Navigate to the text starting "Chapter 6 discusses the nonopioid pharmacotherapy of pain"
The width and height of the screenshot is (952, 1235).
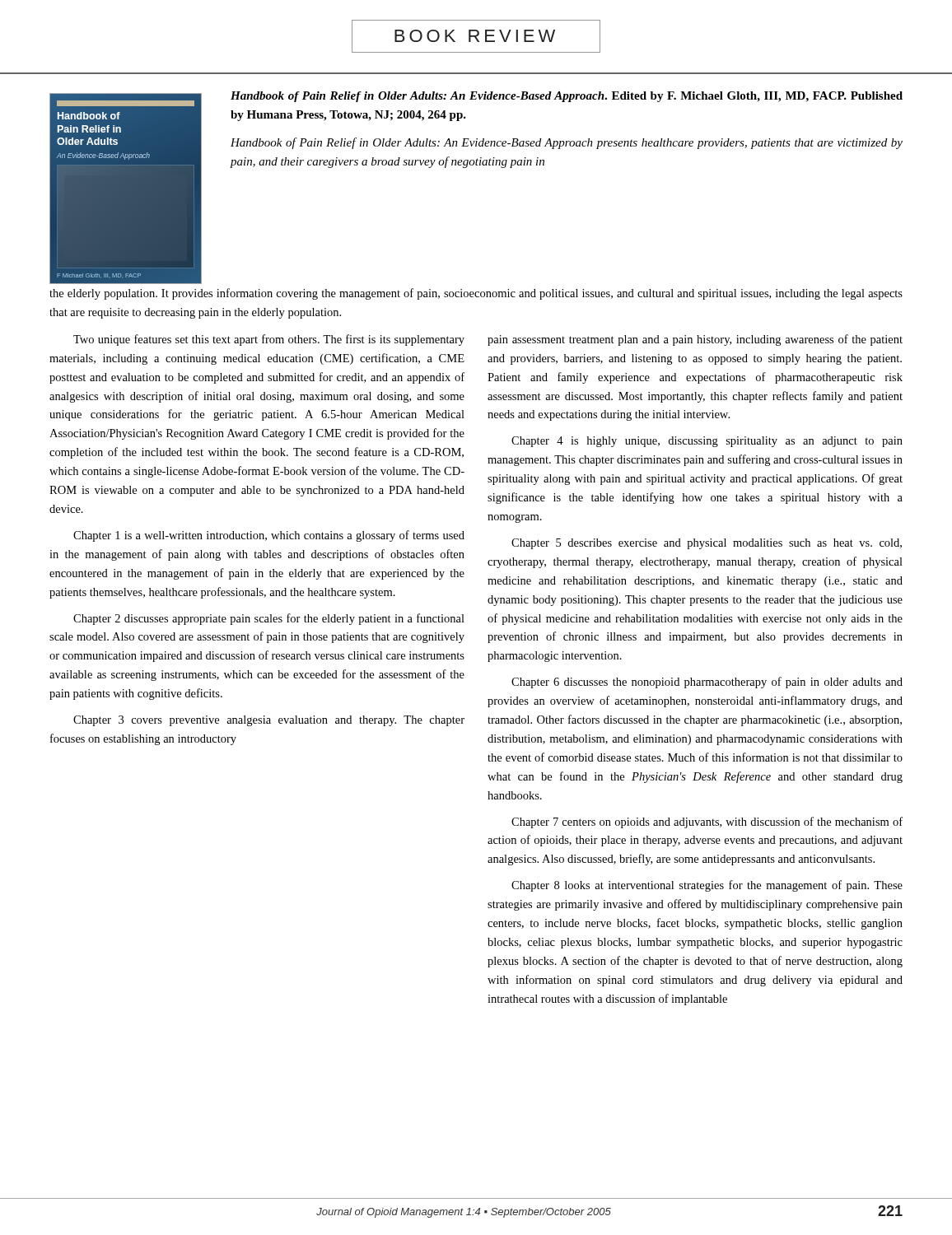coord(695,739)
